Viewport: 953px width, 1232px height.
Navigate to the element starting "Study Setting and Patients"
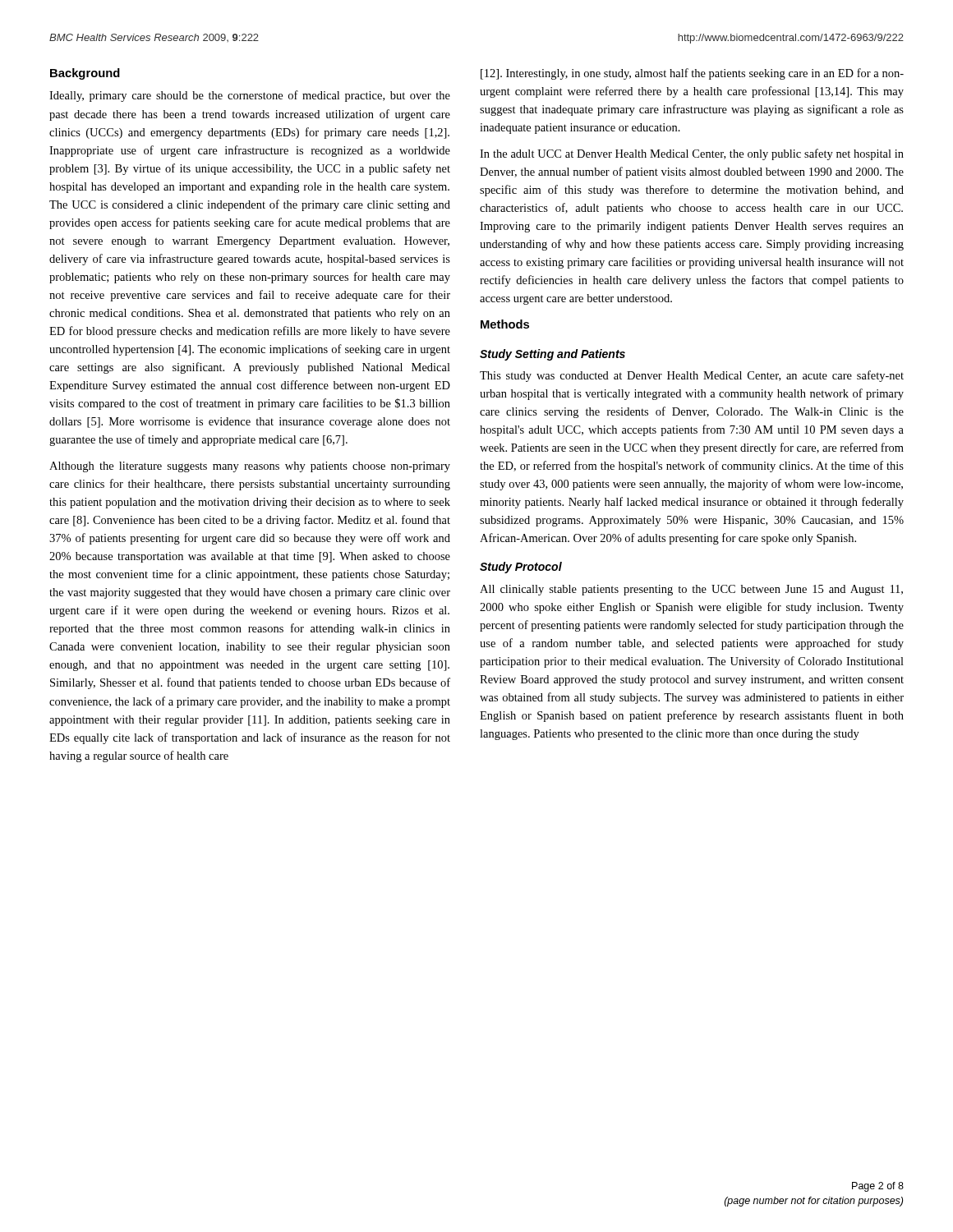pyautogui.click(x=552, y=355)
